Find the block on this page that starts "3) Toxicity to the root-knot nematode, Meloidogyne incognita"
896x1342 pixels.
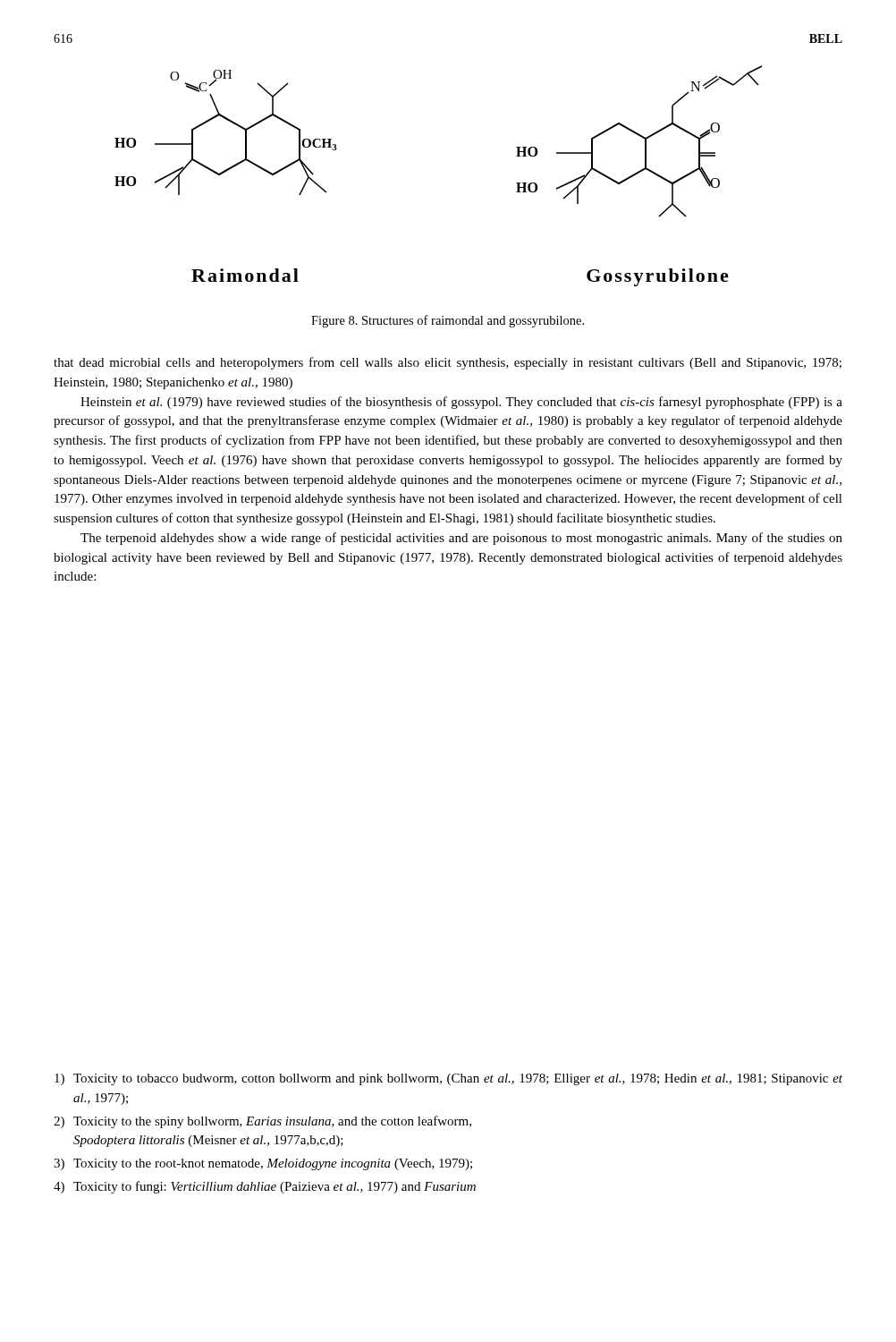click(x=448, y=1164)
